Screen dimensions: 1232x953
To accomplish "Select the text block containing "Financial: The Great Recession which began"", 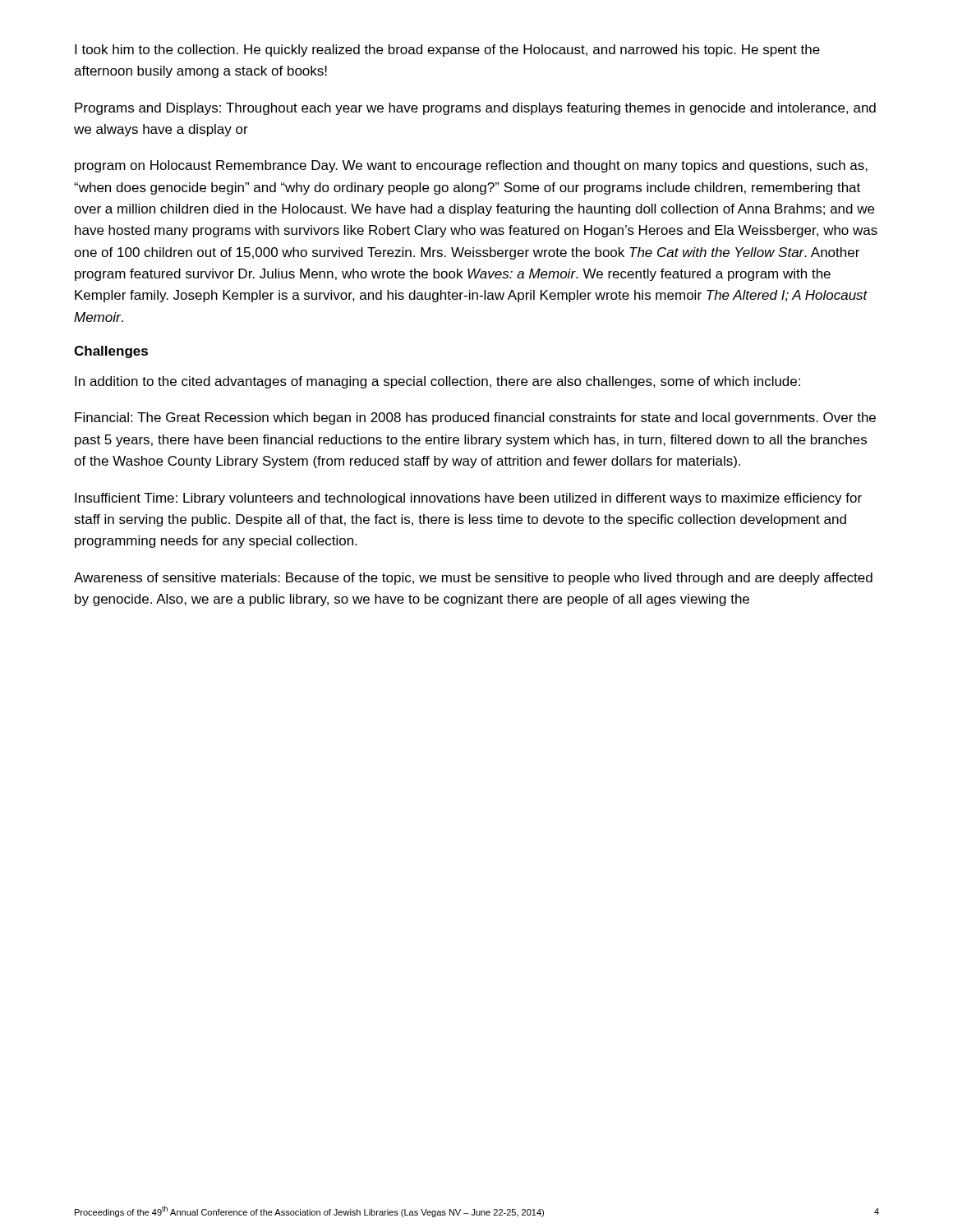I will coord(475,440).
